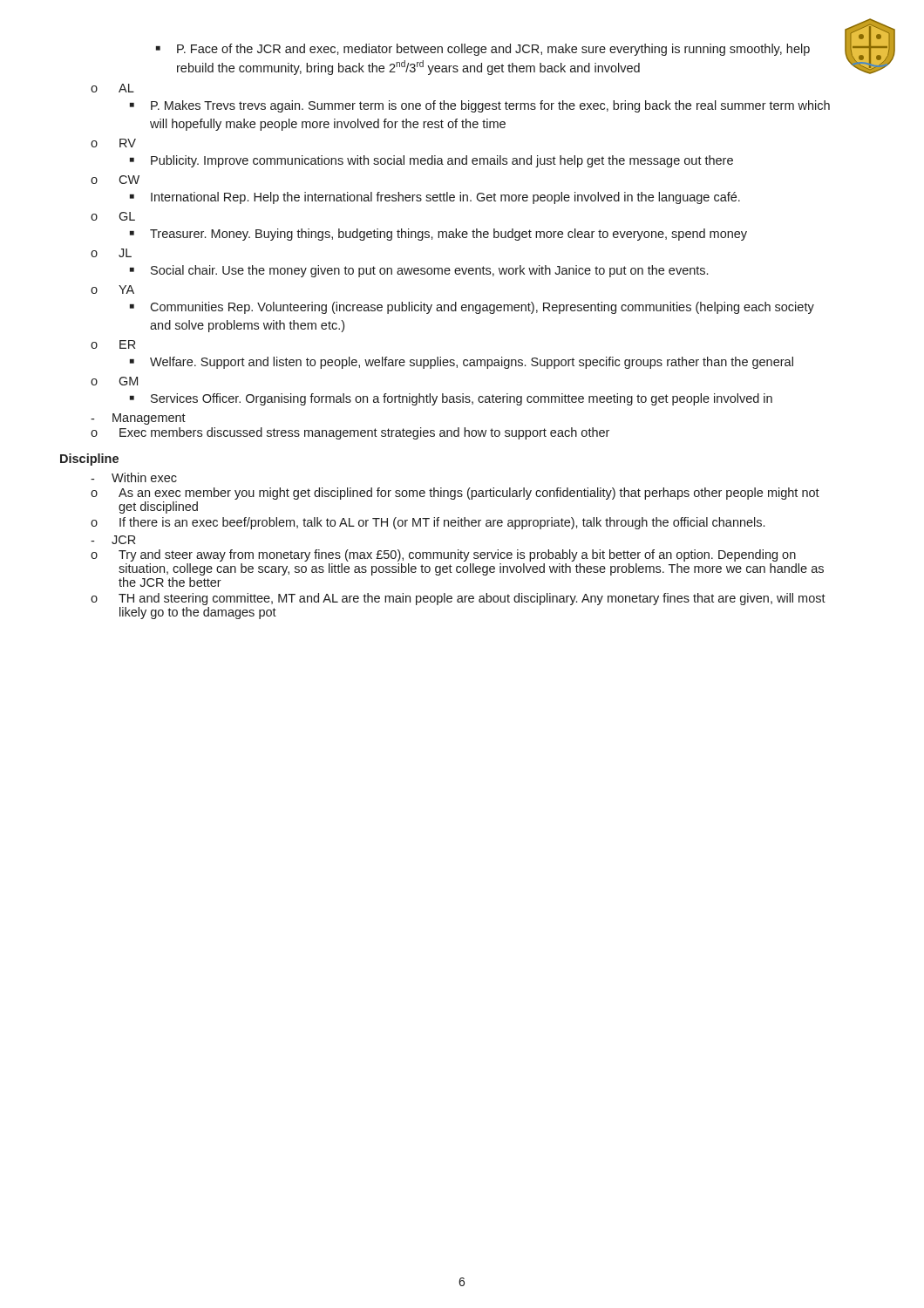Image resolution: width=924 pixels, height=1308 pixels.
Task: Locate the list item that reads "o Exec members discussed stress management strategies"
Action: point(350,432)
